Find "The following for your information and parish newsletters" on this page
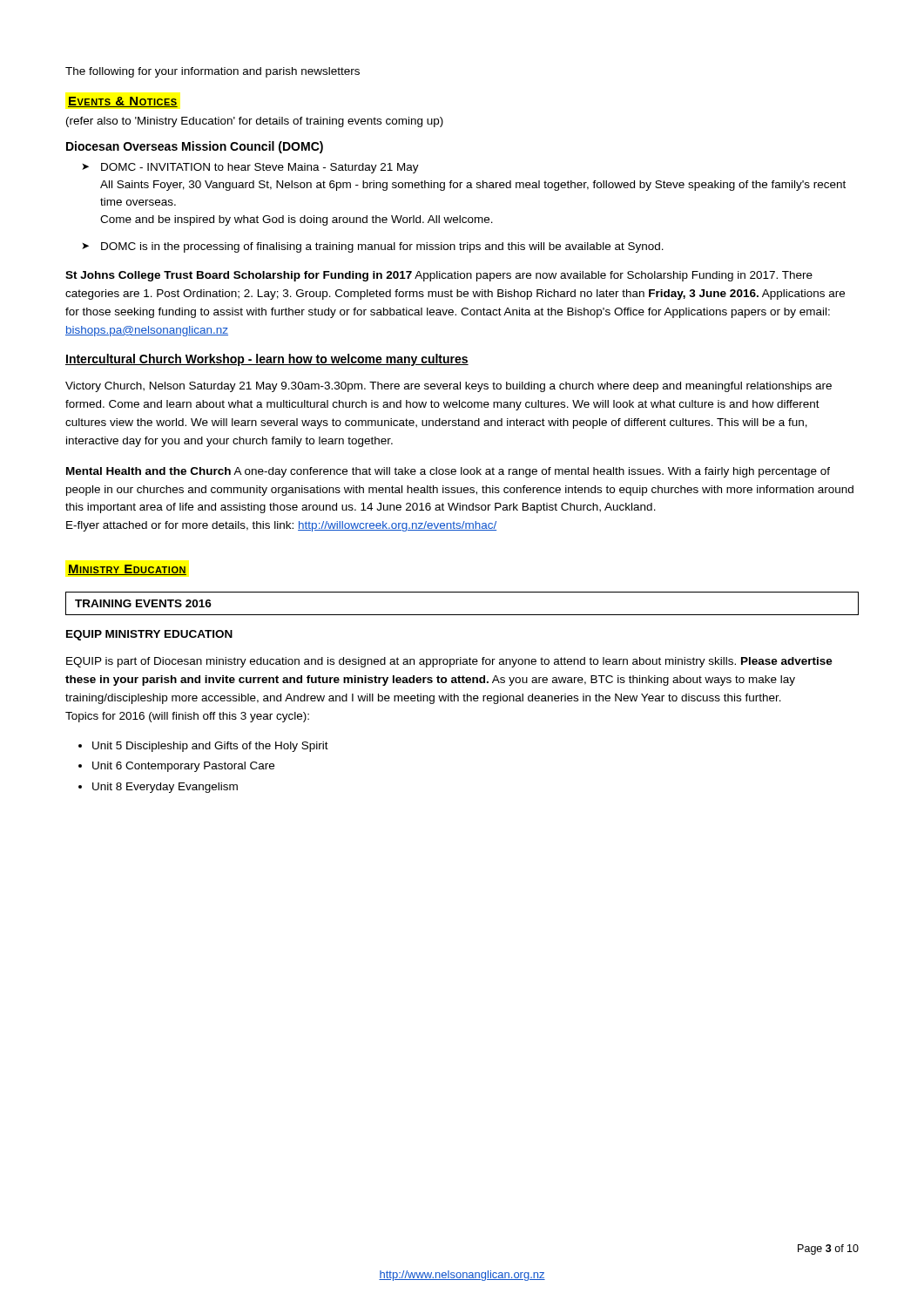The image size is (924, 1307). tap(212, 72)
